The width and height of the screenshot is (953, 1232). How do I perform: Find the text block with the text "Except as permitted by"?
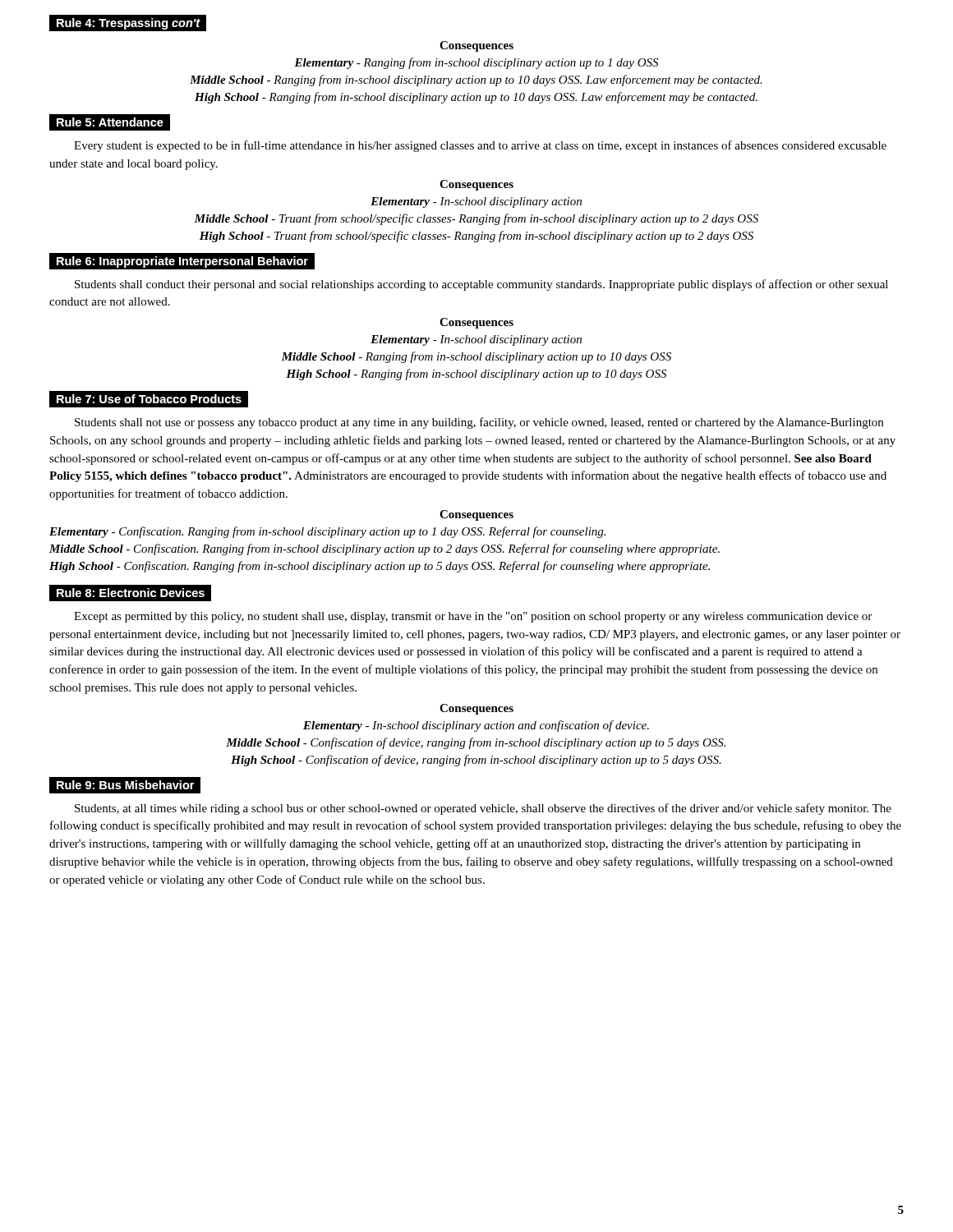coord(475,652)
